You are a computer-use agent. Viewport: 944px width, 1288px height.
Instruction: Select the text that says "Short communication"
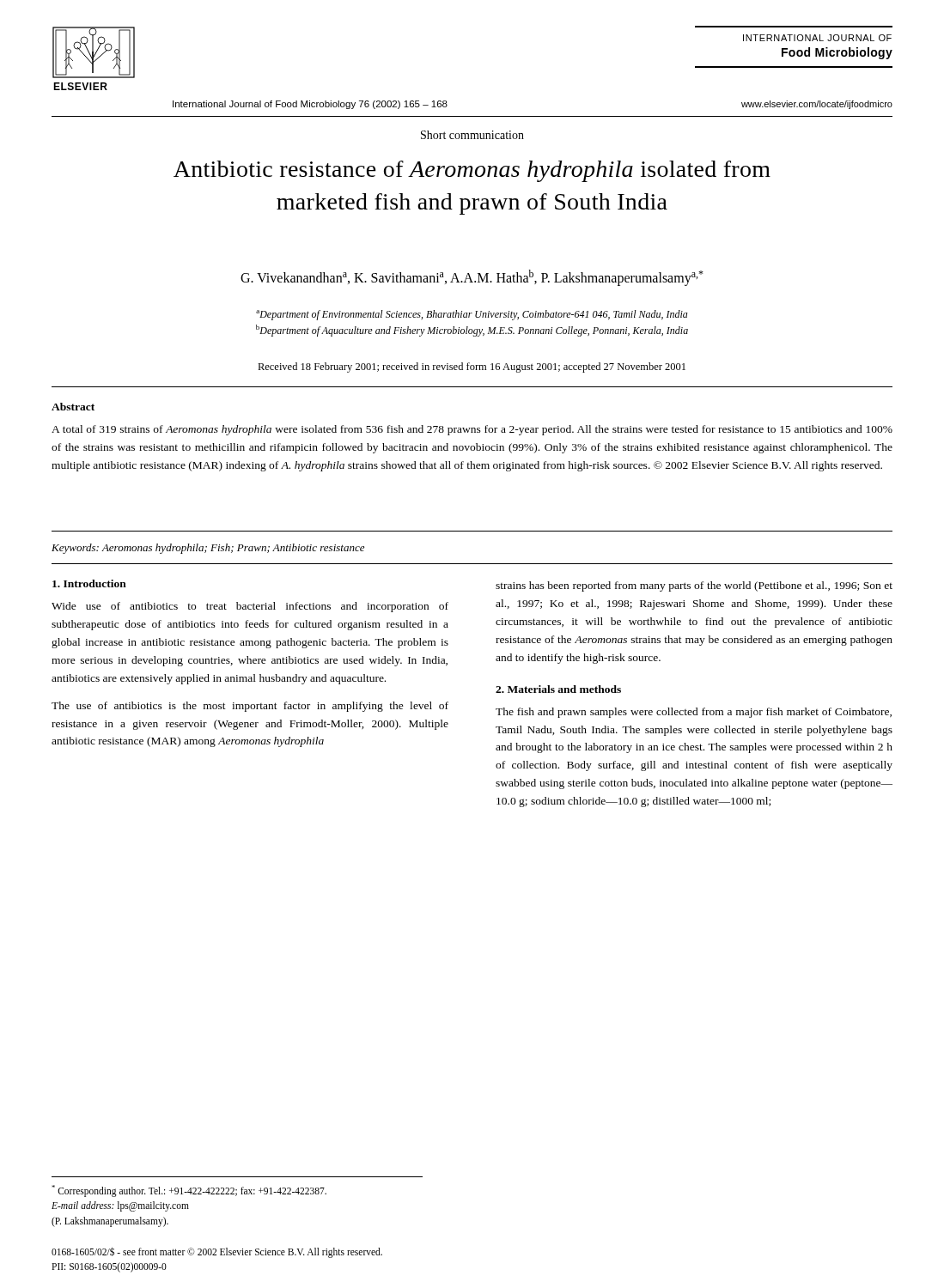pos(472,135)
